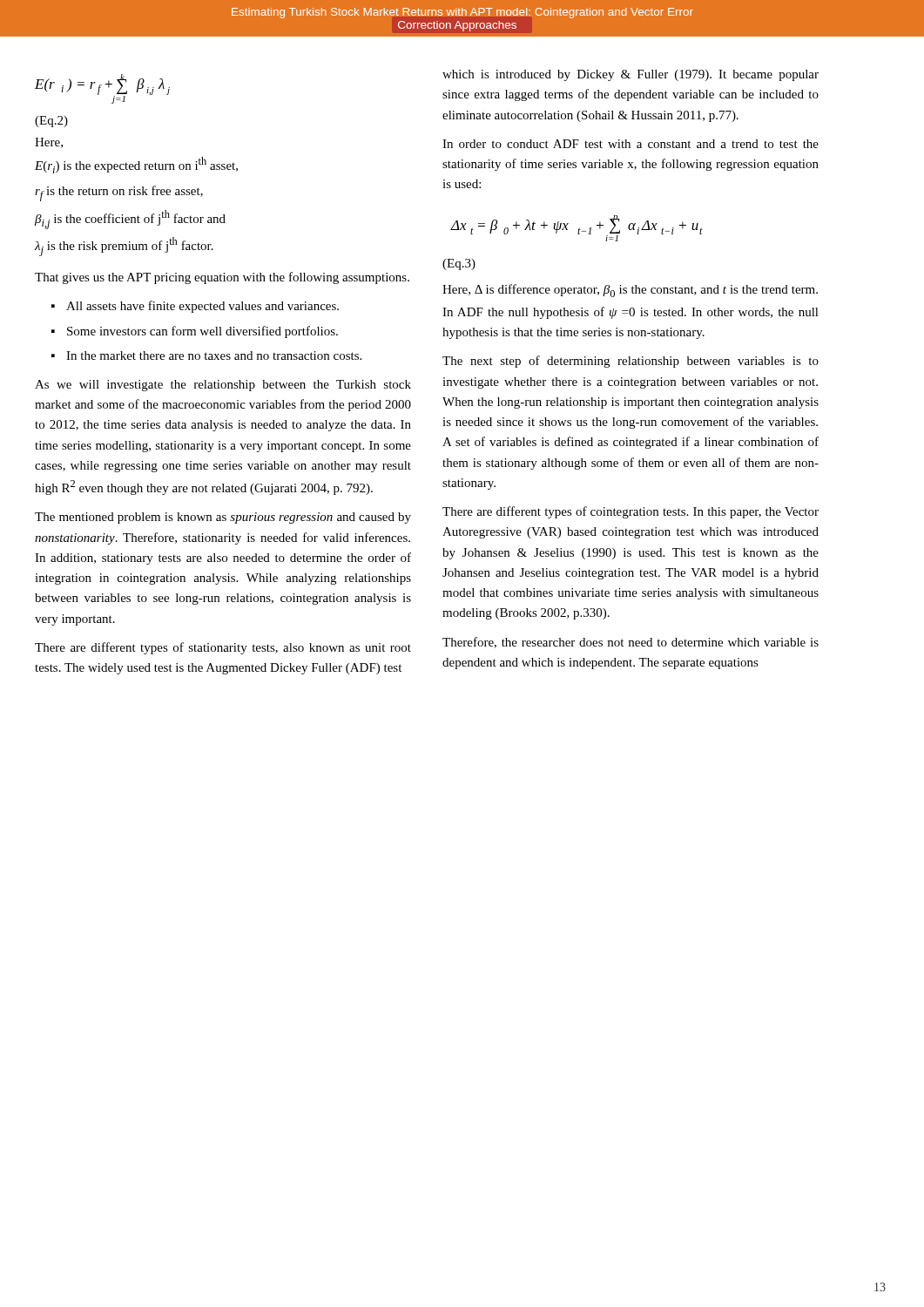The width and height of the screenshot is (924, 1307).
Task: Point to the block beginning "which is introduced by Dickey & Fuller"
Action: [631, 94]
